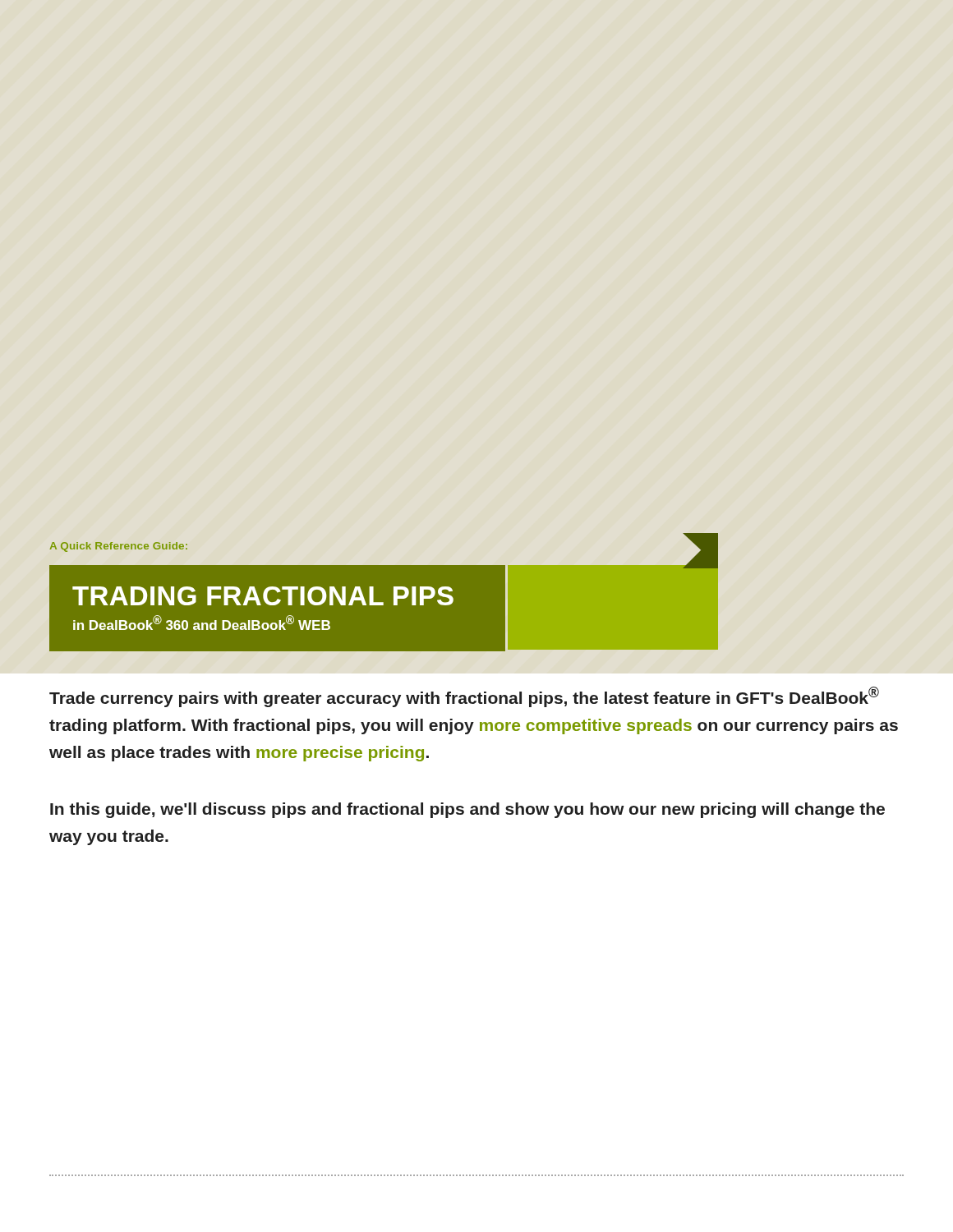Locate the title with the text "TRADING FRACTIONAL PIPS in"
The width and height of the screenshot is (953, 1232).
coord(277,608)
